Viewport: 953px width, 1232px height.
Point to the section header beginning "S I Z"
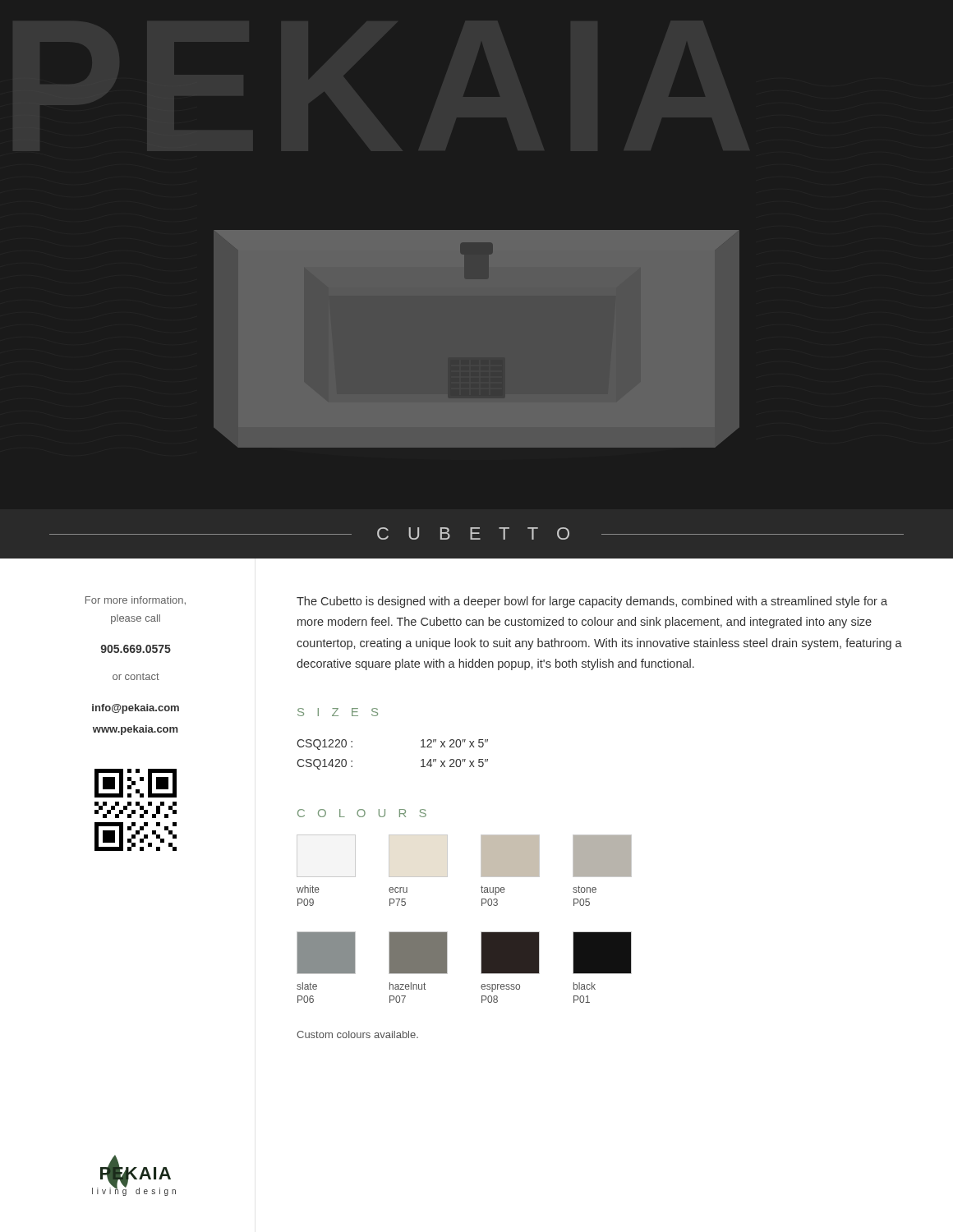(x=340, y=711)
